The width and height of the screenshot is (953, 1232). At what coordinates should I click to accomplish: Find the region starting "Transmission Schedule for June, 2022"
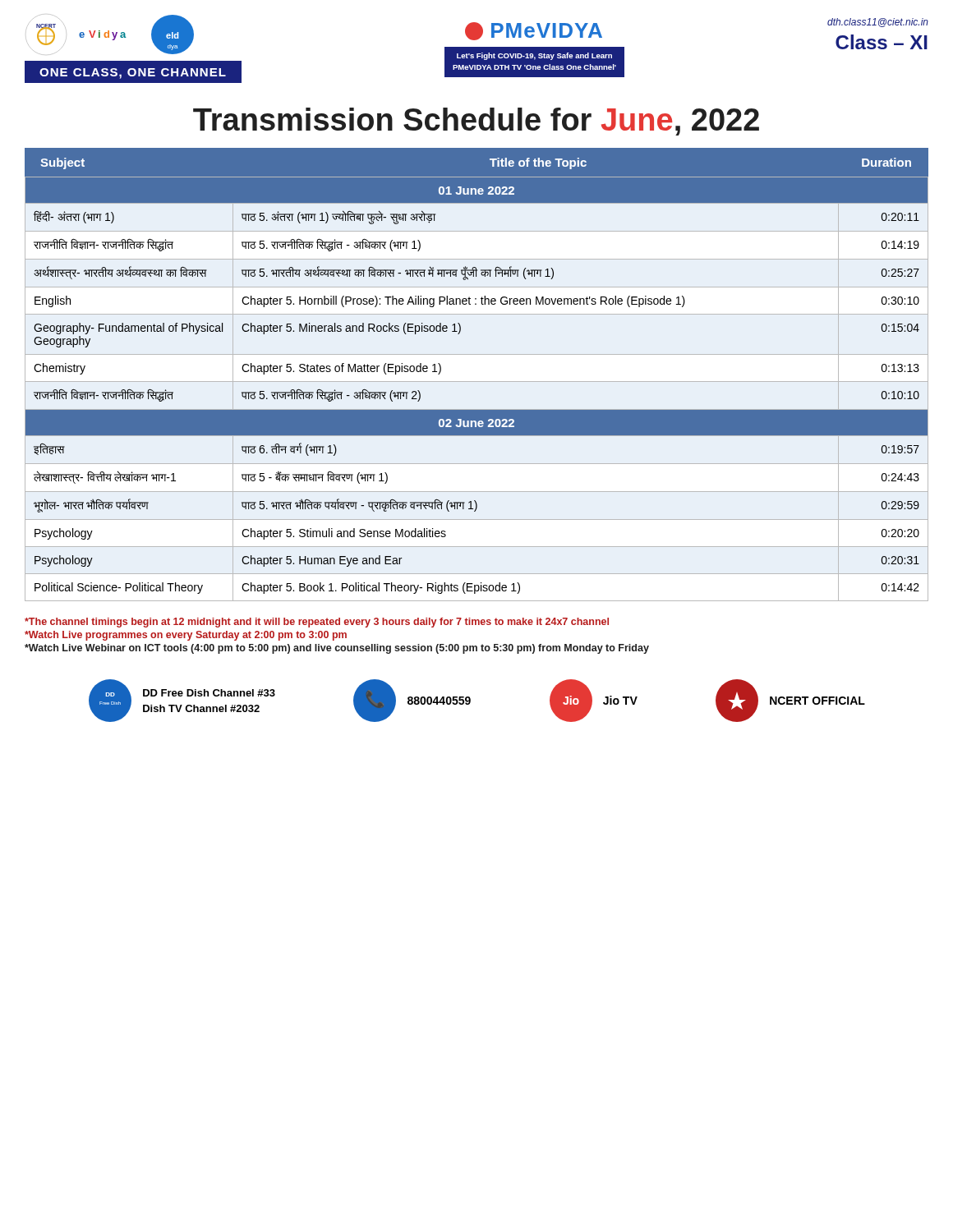point(476,120)
